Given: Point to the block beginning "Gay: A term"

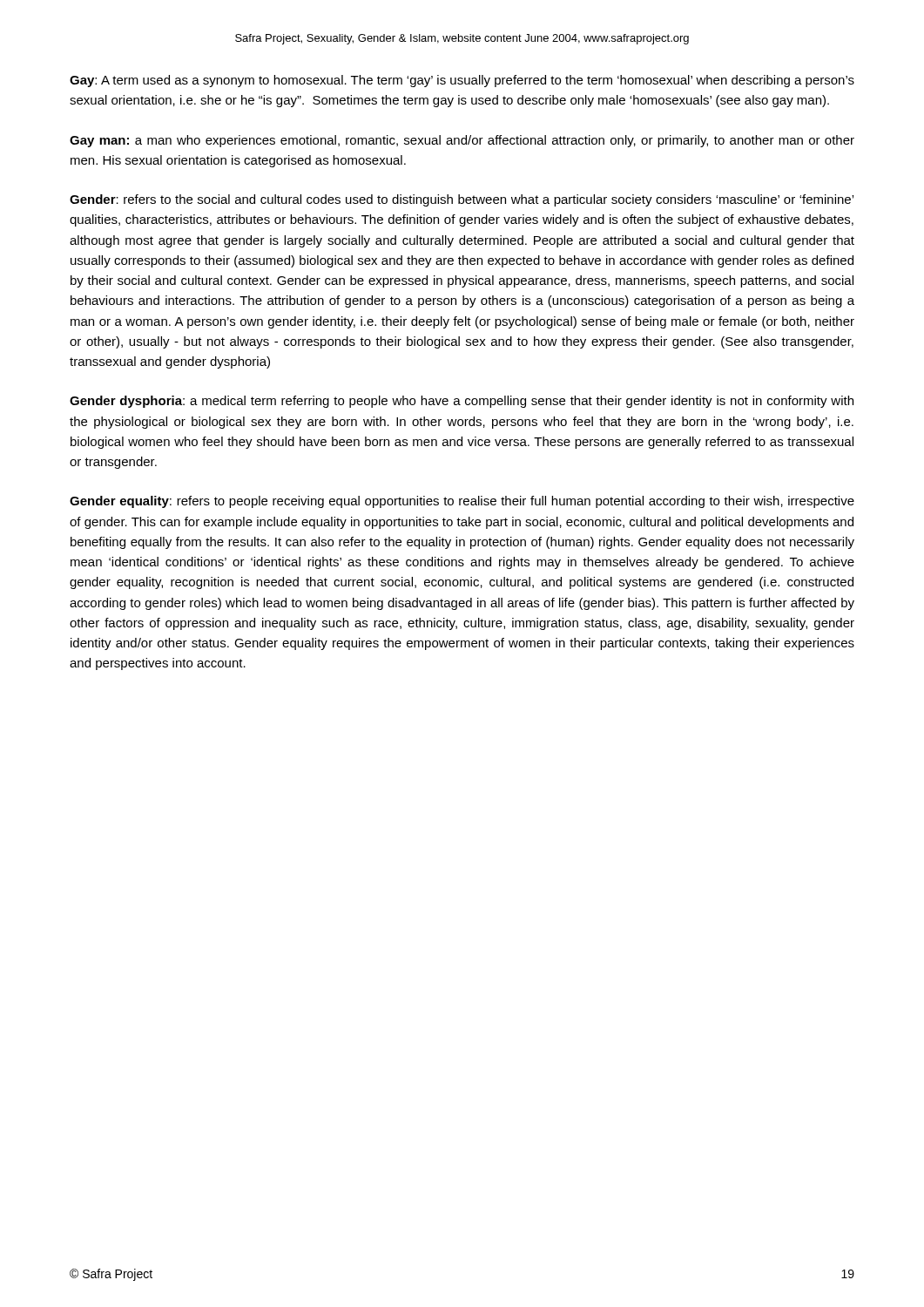Looking at the screenshot, I should coord(462,90).
